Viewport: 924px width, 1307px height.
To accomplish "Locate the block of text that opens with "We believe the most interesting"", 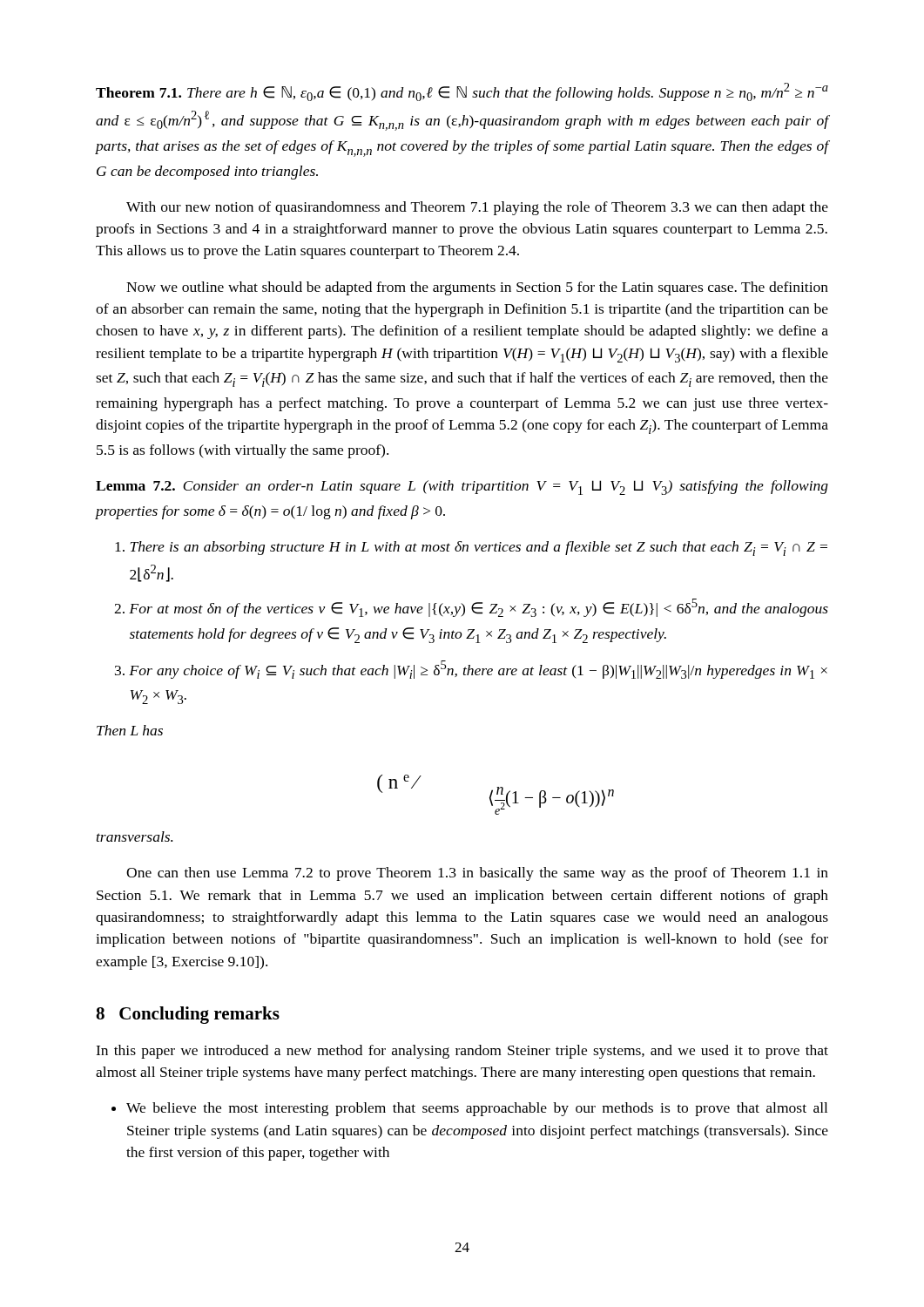I will pos(477,1130).
